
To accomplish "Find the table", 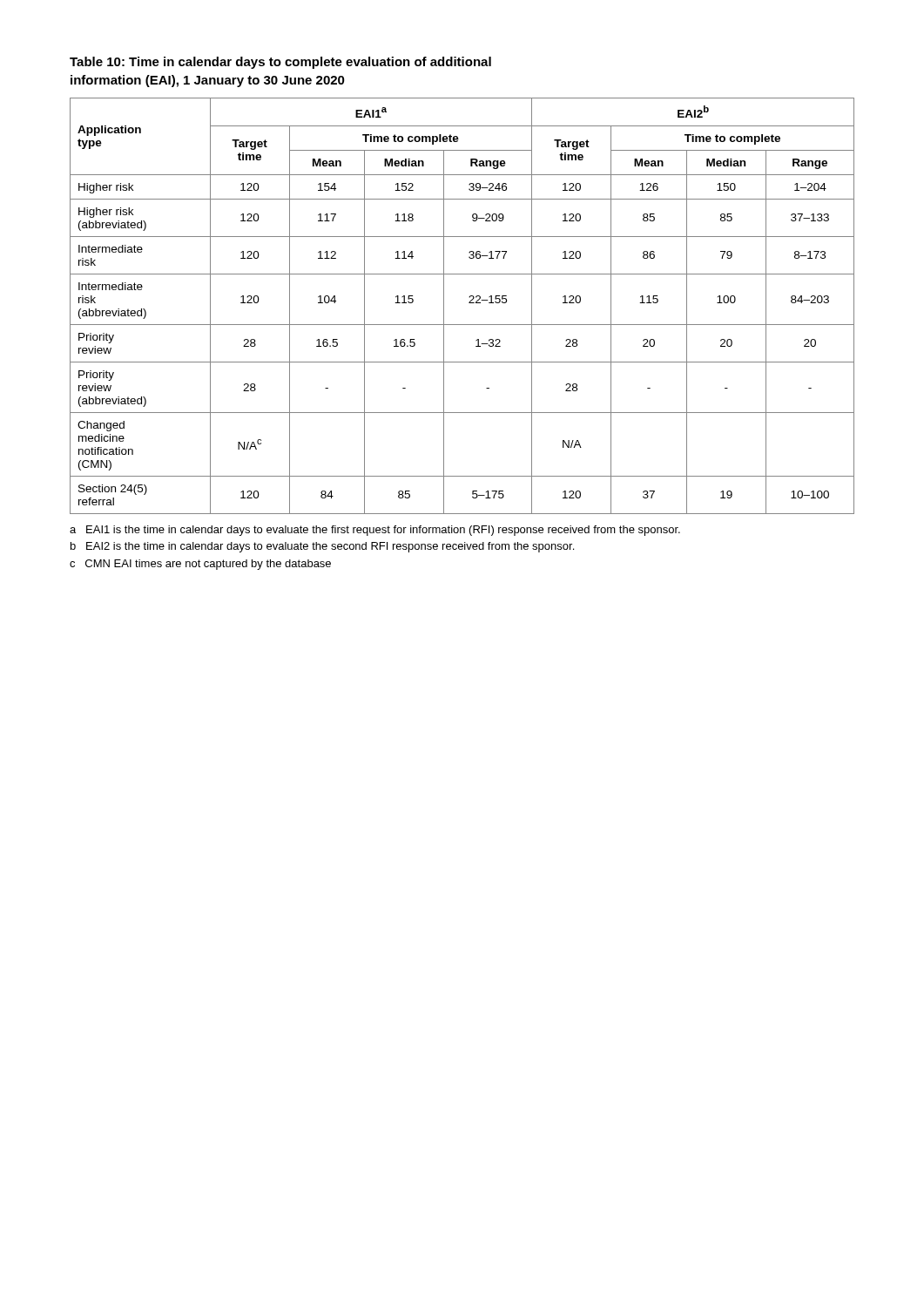I will point(462,306).
